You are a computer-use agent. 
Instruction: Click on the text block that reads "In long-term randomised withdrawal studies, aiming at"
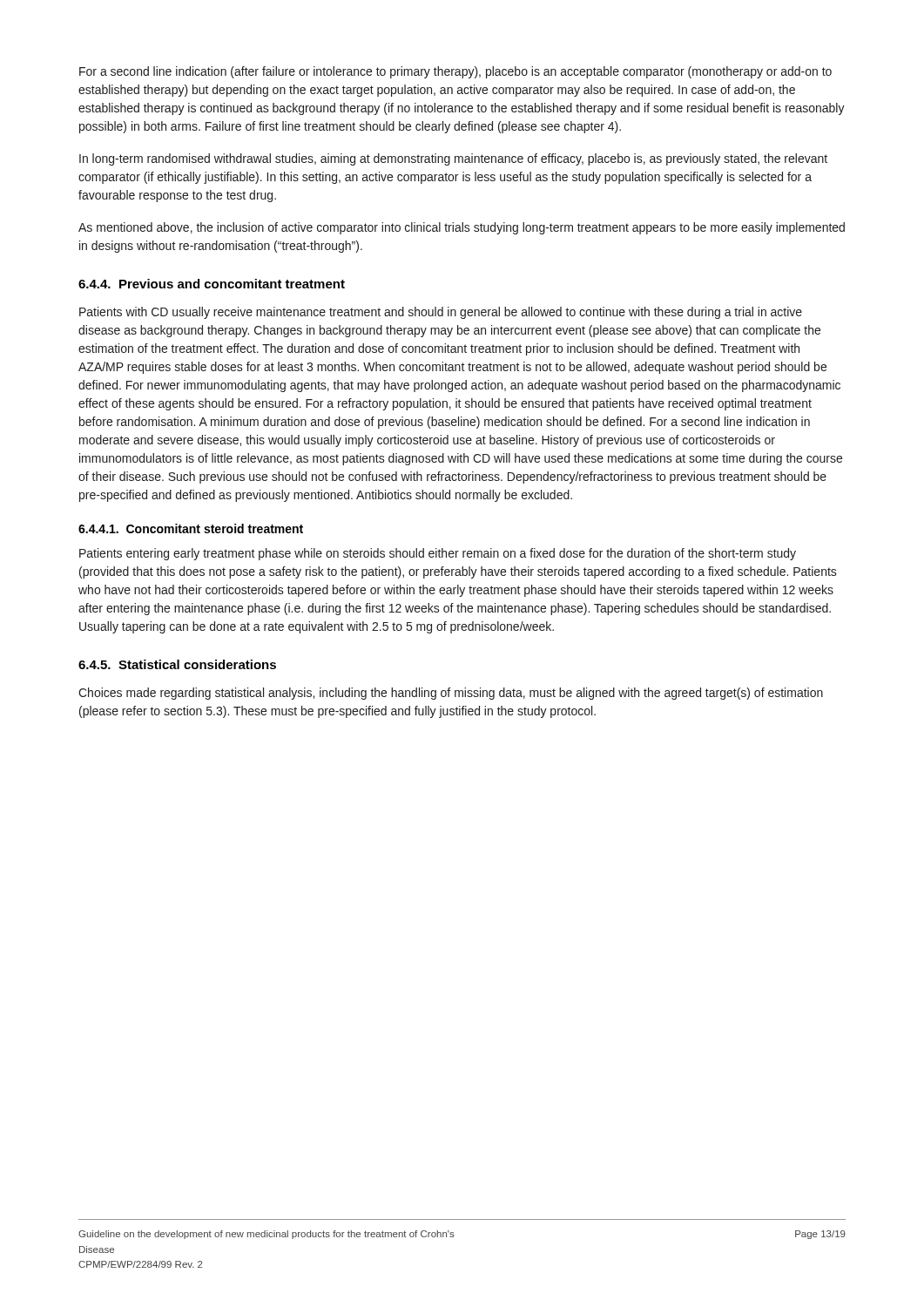[453, 177]
